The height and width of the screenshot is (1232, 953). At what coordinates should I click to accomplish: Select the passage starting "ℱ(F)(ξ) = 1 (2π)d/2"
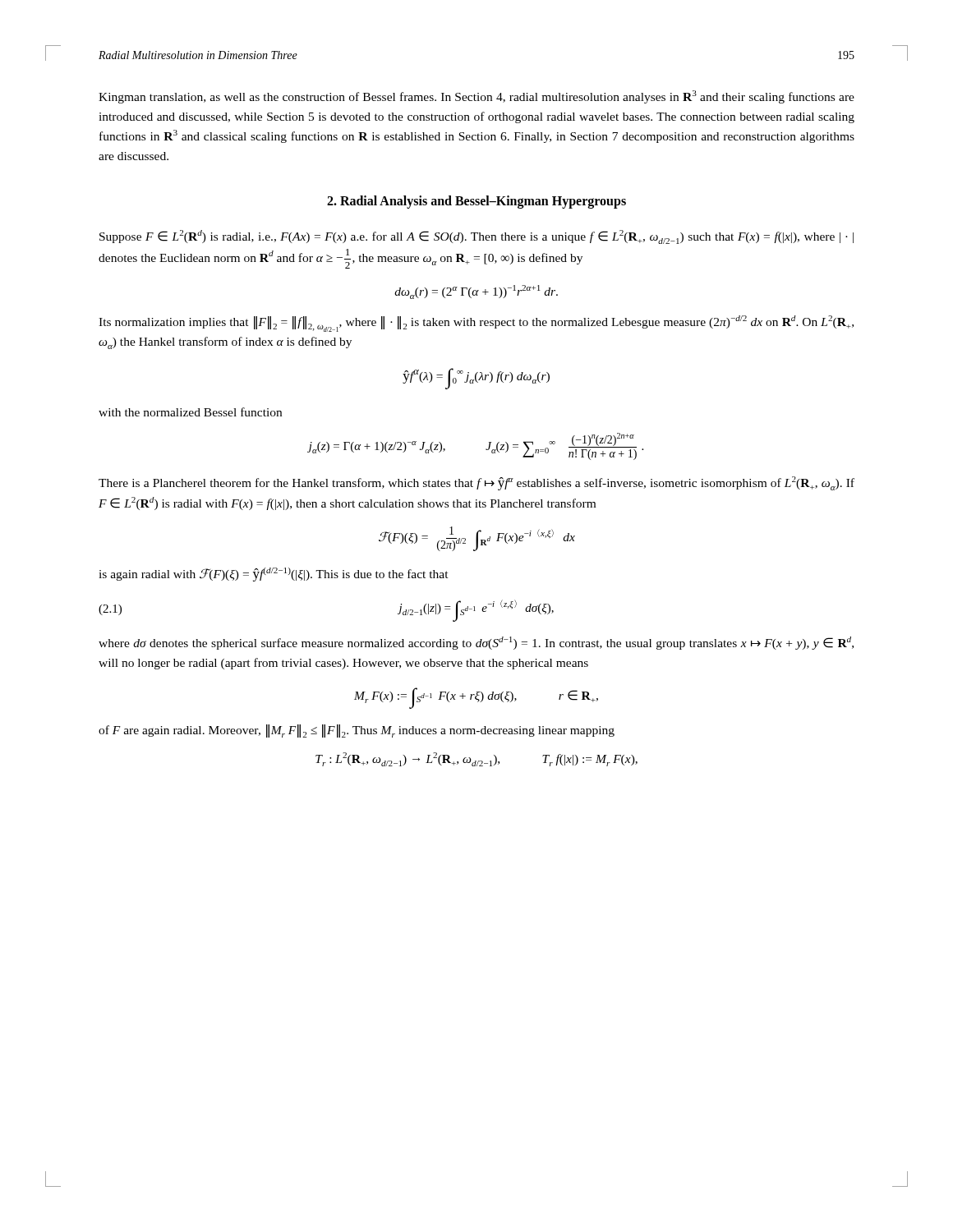(x=476, y=539)
